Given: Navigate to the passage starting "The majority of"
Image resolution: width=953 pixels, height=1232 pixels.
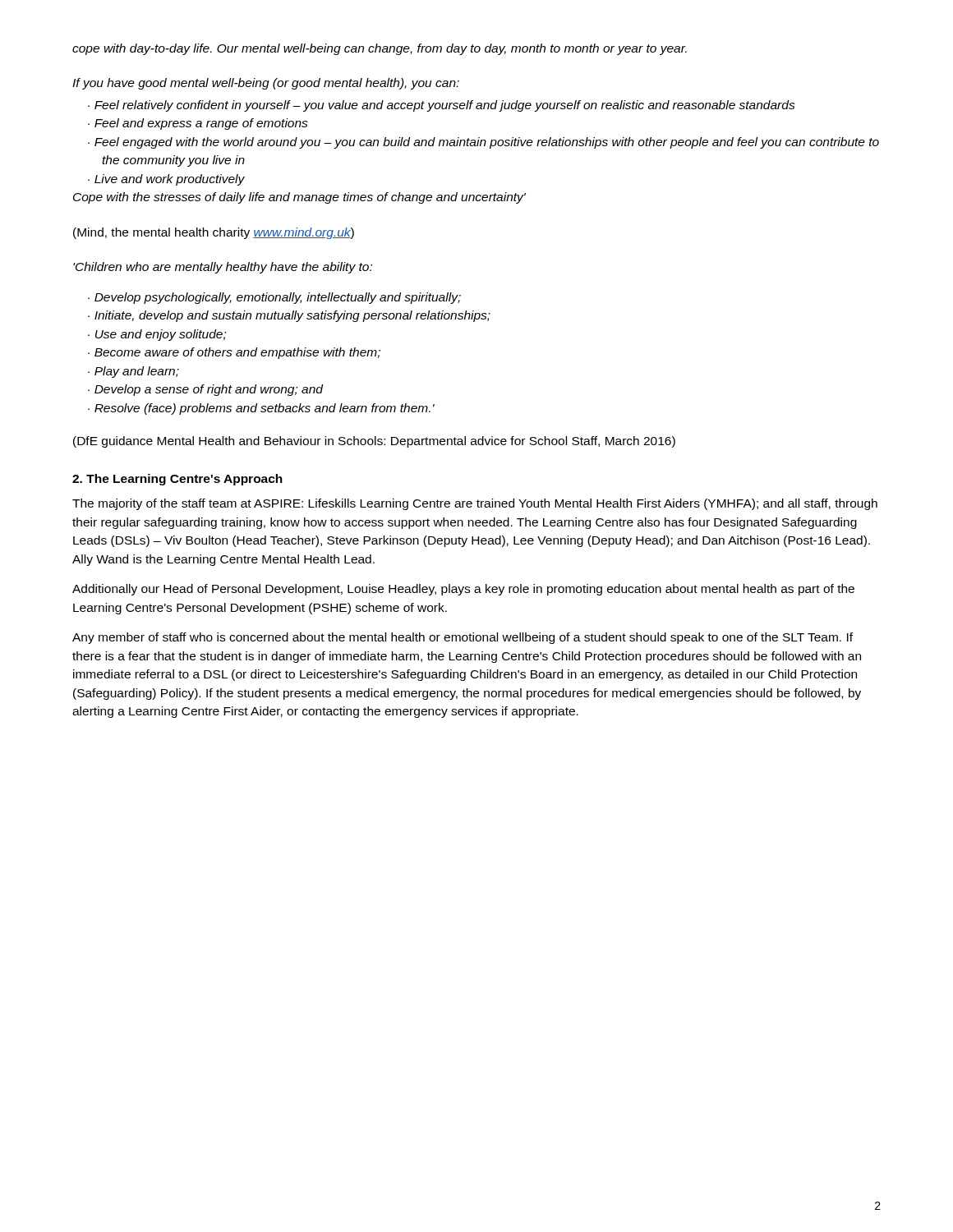Looking at the screenshot, I should click(475, 531).
